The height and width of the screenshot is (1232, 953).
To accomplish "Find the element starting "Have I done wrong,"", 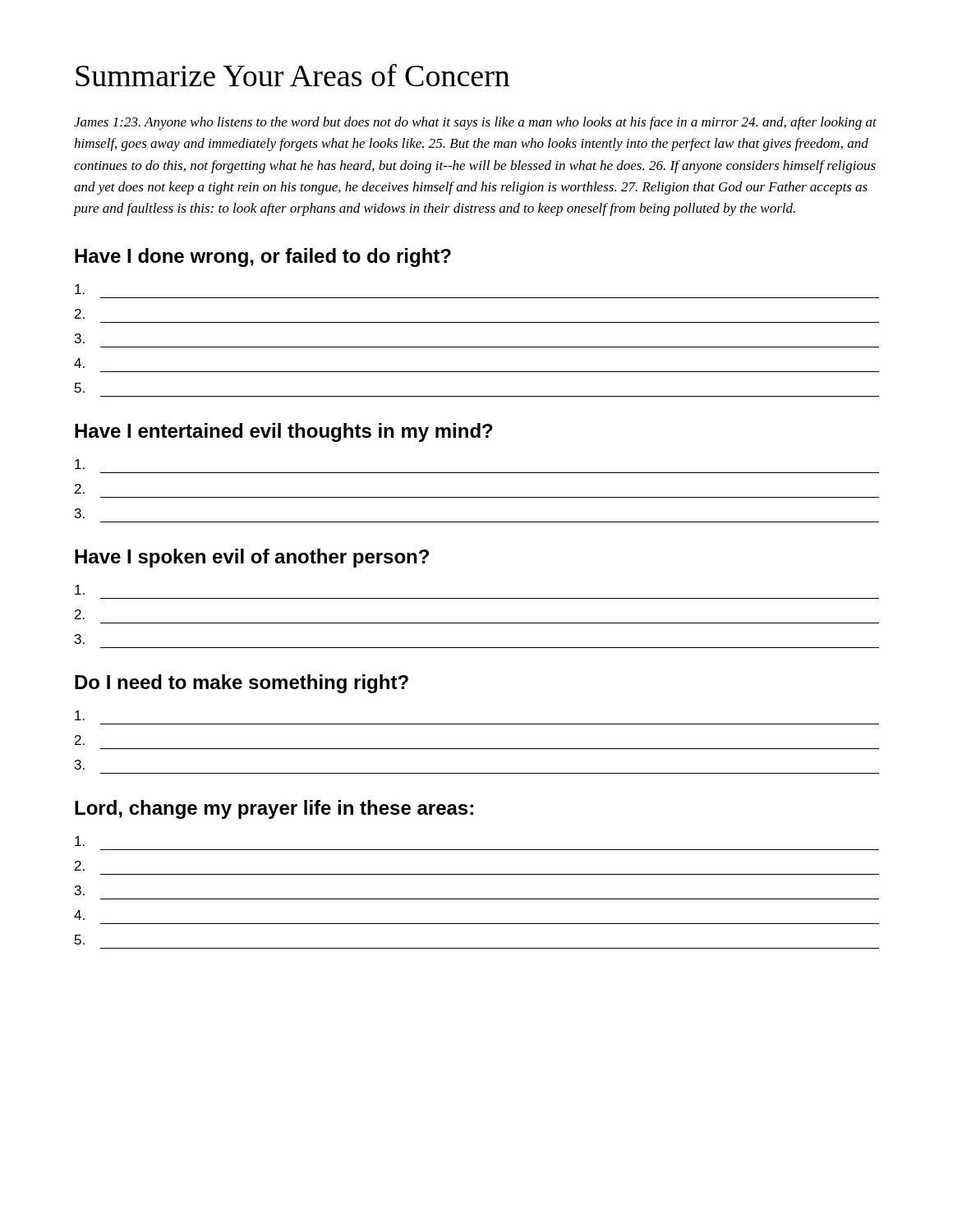I will click(263, 256).
